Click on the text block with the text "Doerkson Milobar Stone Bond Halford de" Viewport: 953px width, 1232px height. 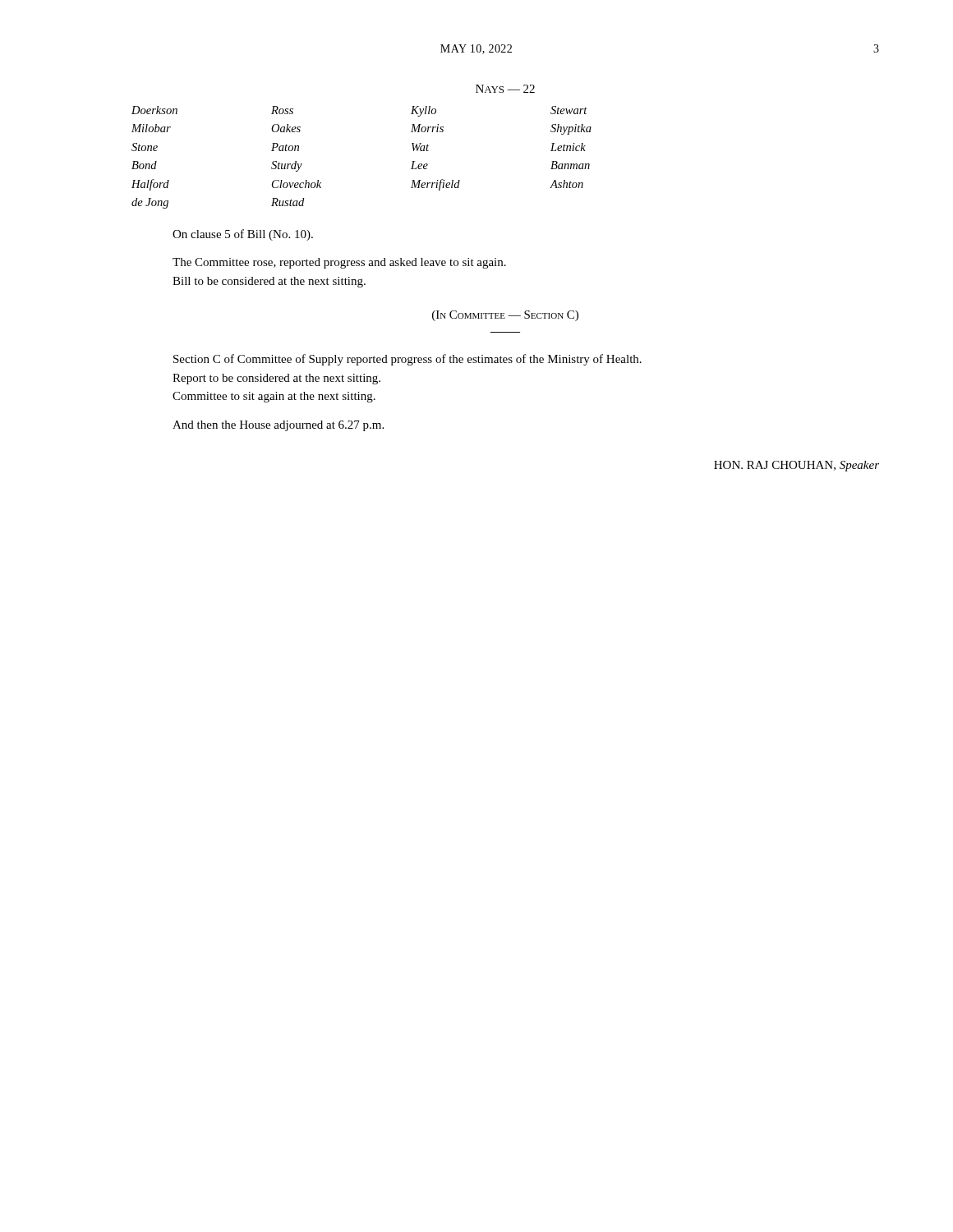point(411,156)
